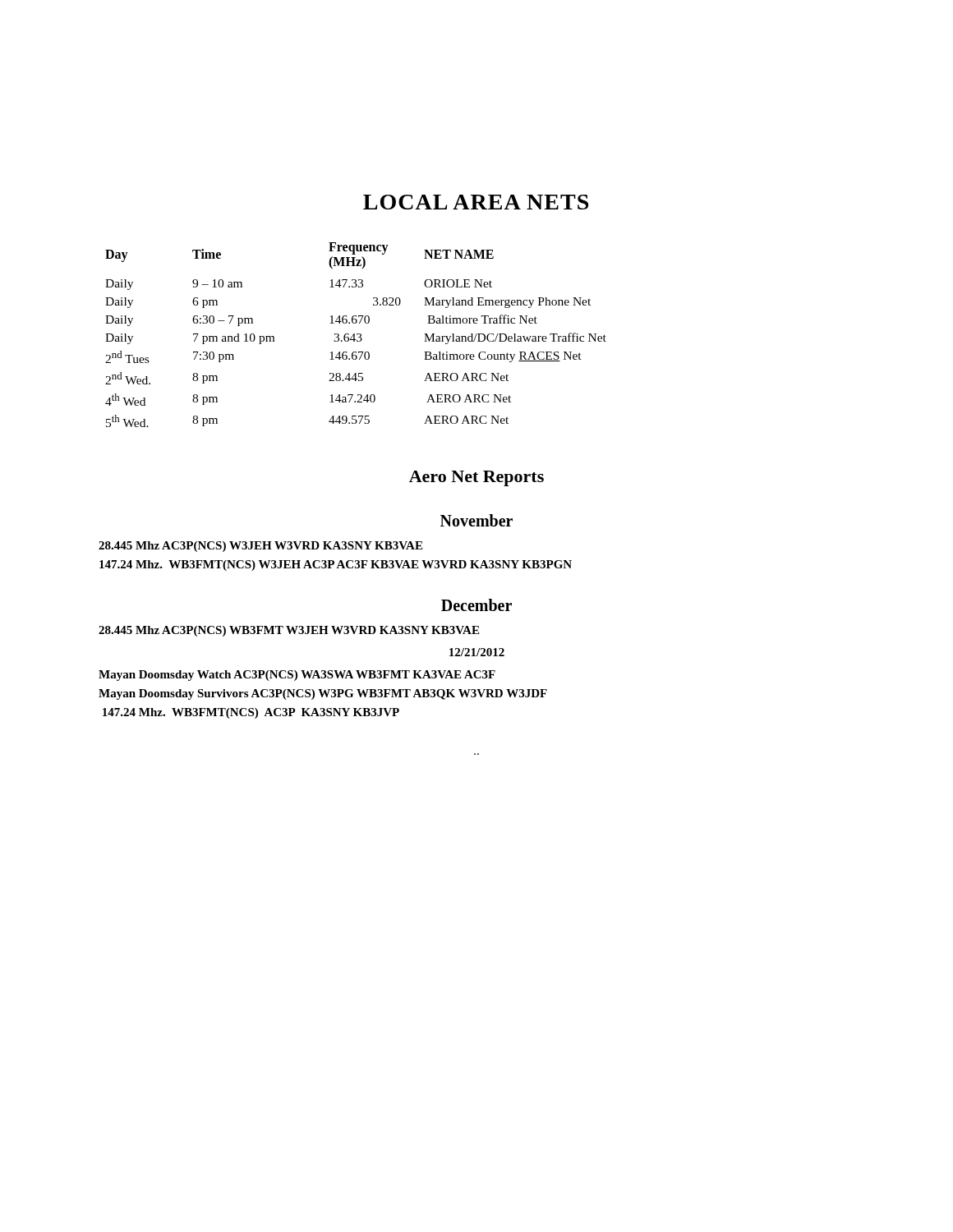
Task: Find the text block that reads "Mayan Doomsday Survivors AC3P(NCS) W3PG WB3FMT AB3QK"
Action: click(323, 693)
